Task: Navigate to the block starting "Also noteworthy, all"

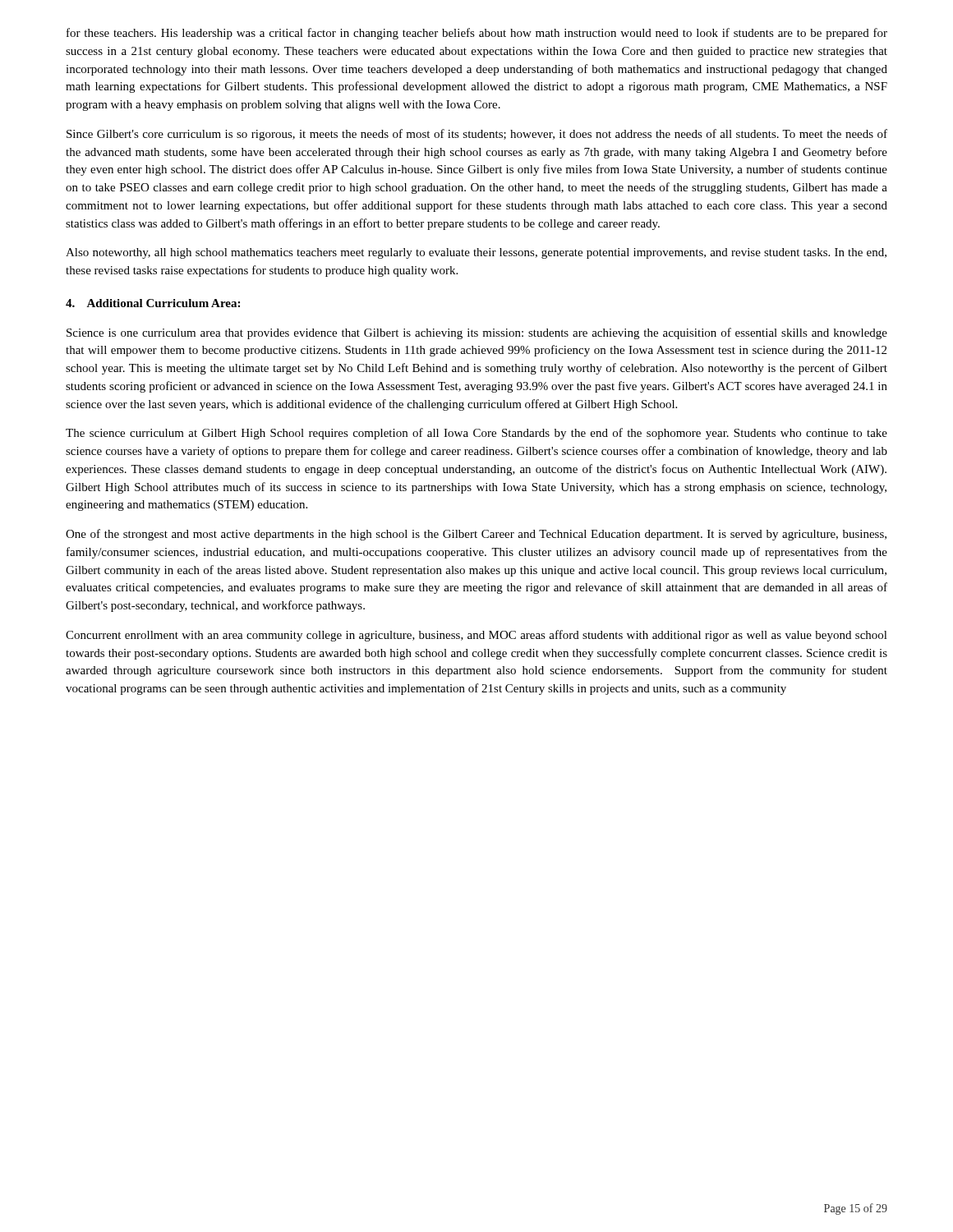Action: click(476, 262)
